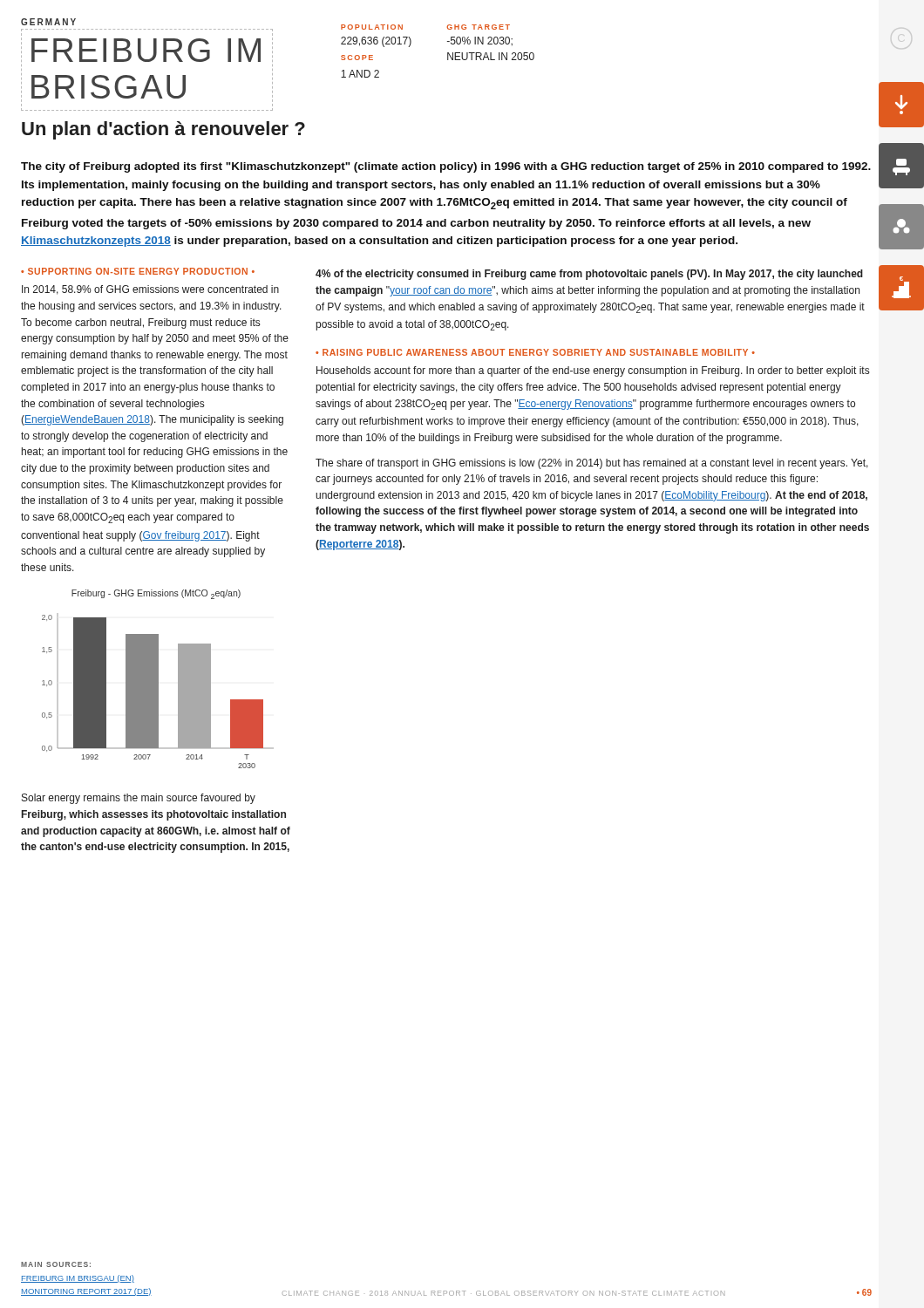This screenshot has height=1308, width=924.
Task: Click where it says "FREIBURG IMBRISGAU"
Action: click(147, 70)
